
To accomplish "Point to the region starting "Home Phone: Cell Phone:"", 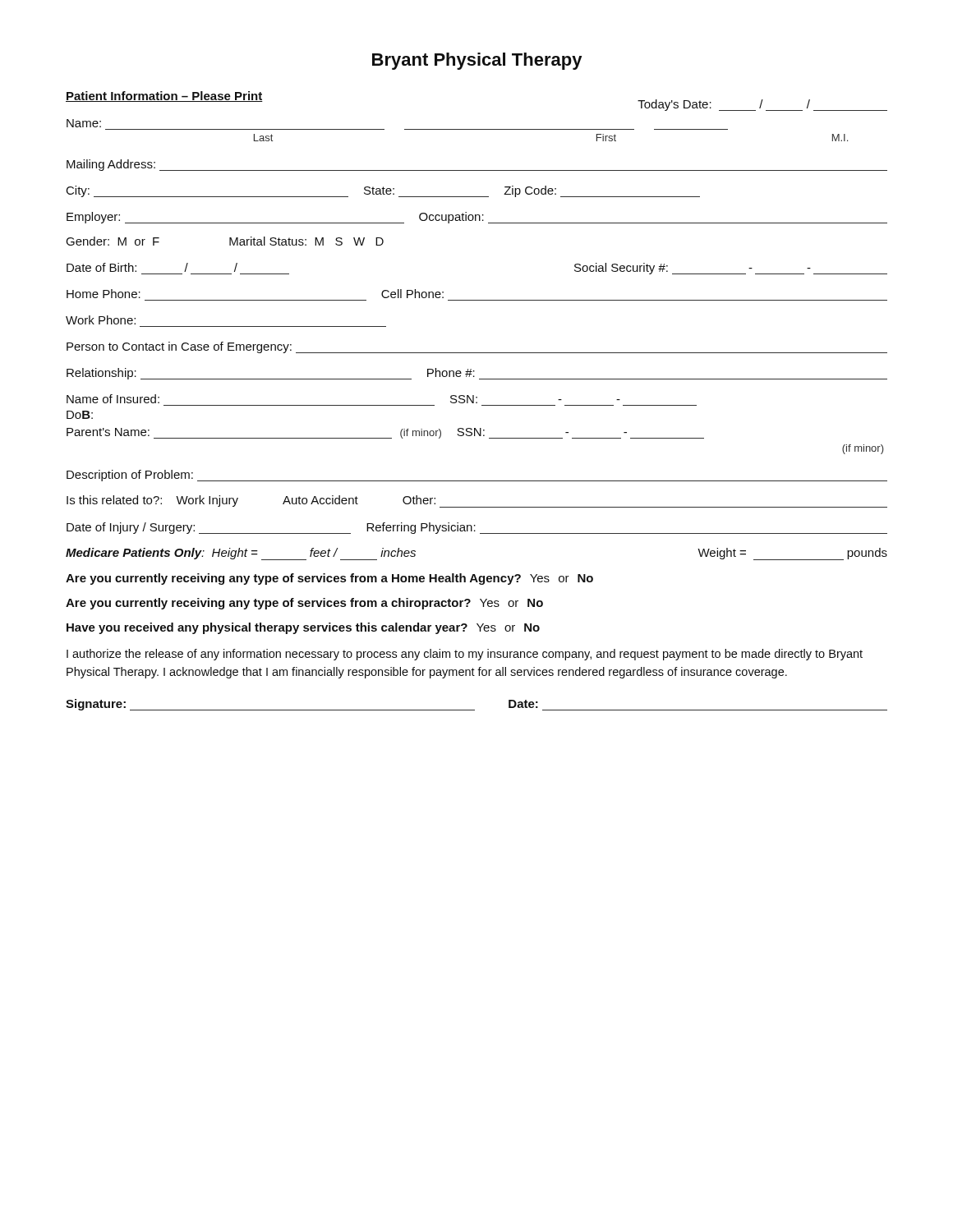I will pyautogui.click(x=476, y=293).
